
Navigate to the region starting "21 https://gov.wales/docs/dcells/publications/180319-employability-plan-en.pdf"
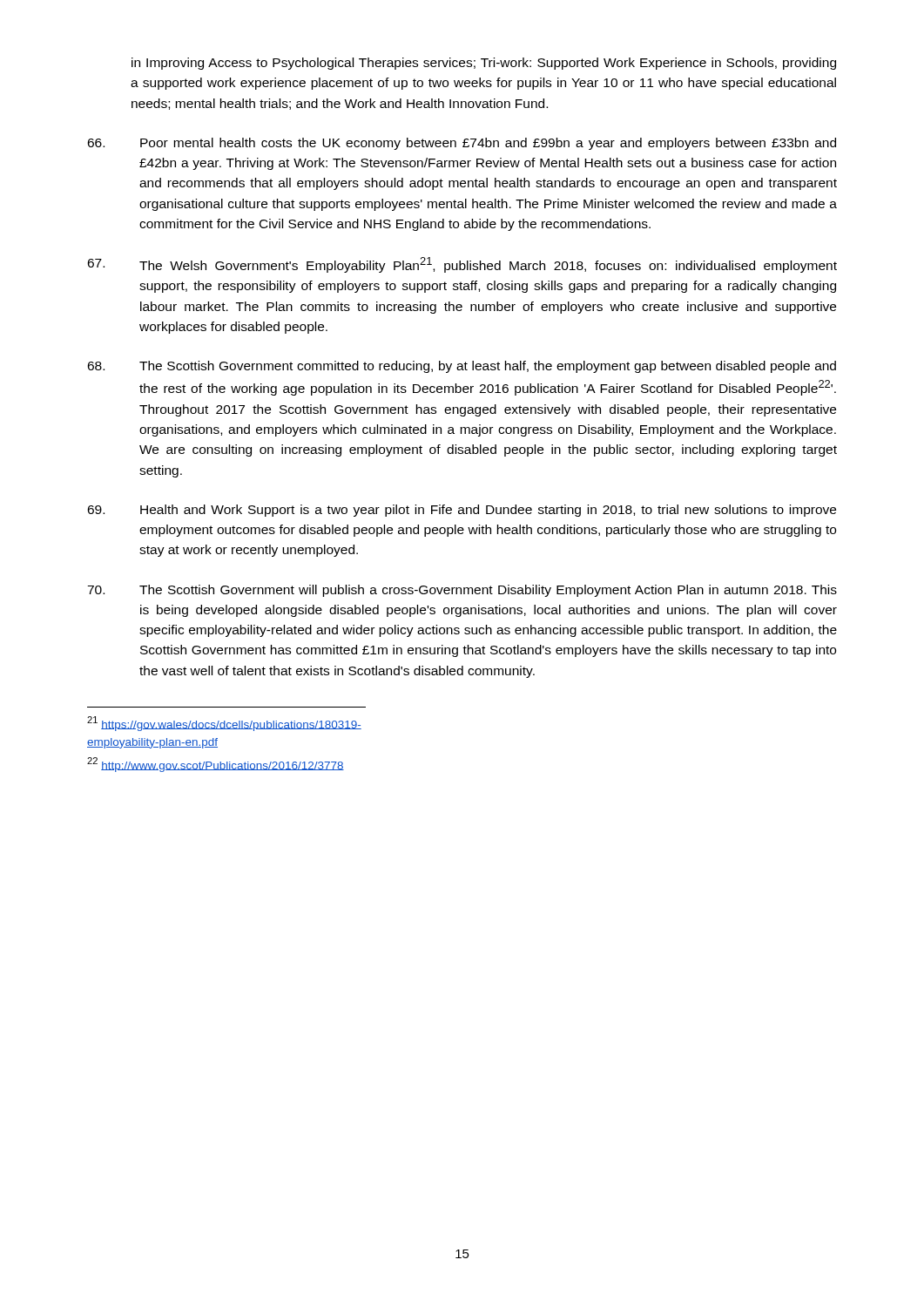pos(224,731)
